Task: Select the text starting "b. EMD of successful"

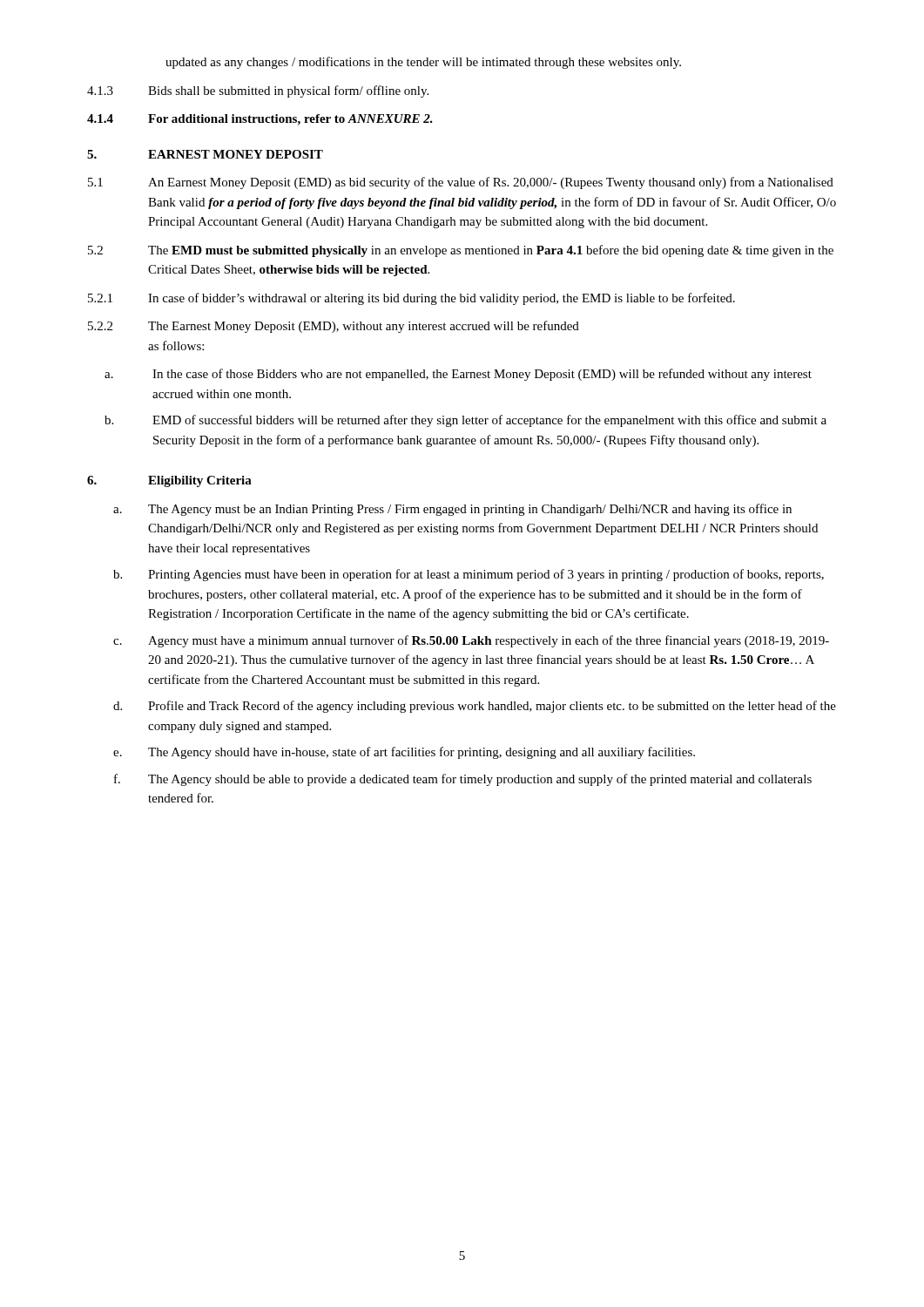Action: [462, 430]
